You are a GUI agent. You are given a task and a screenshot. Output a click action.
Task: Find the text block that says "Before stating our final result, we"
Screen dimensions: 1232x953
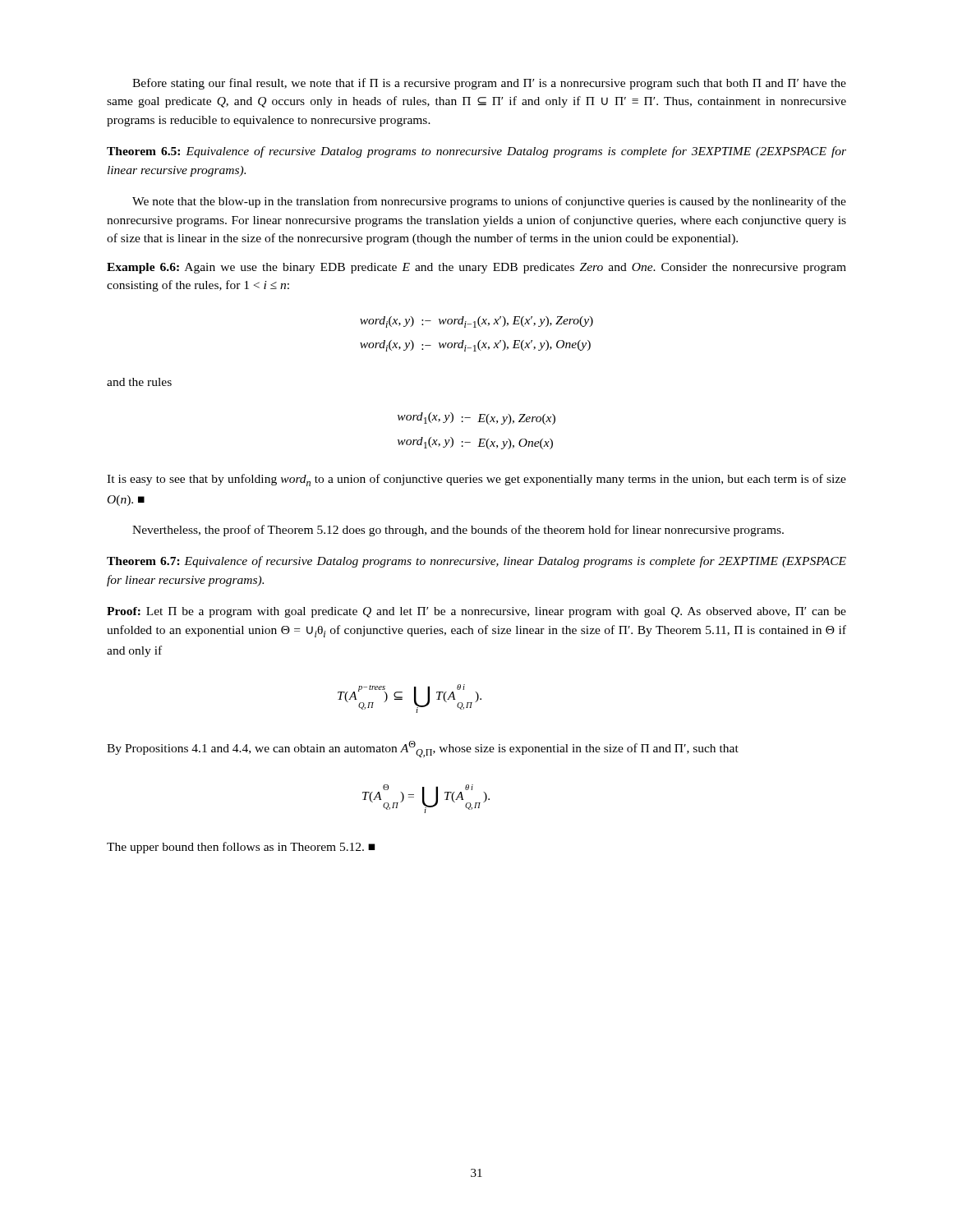(476, 101)
